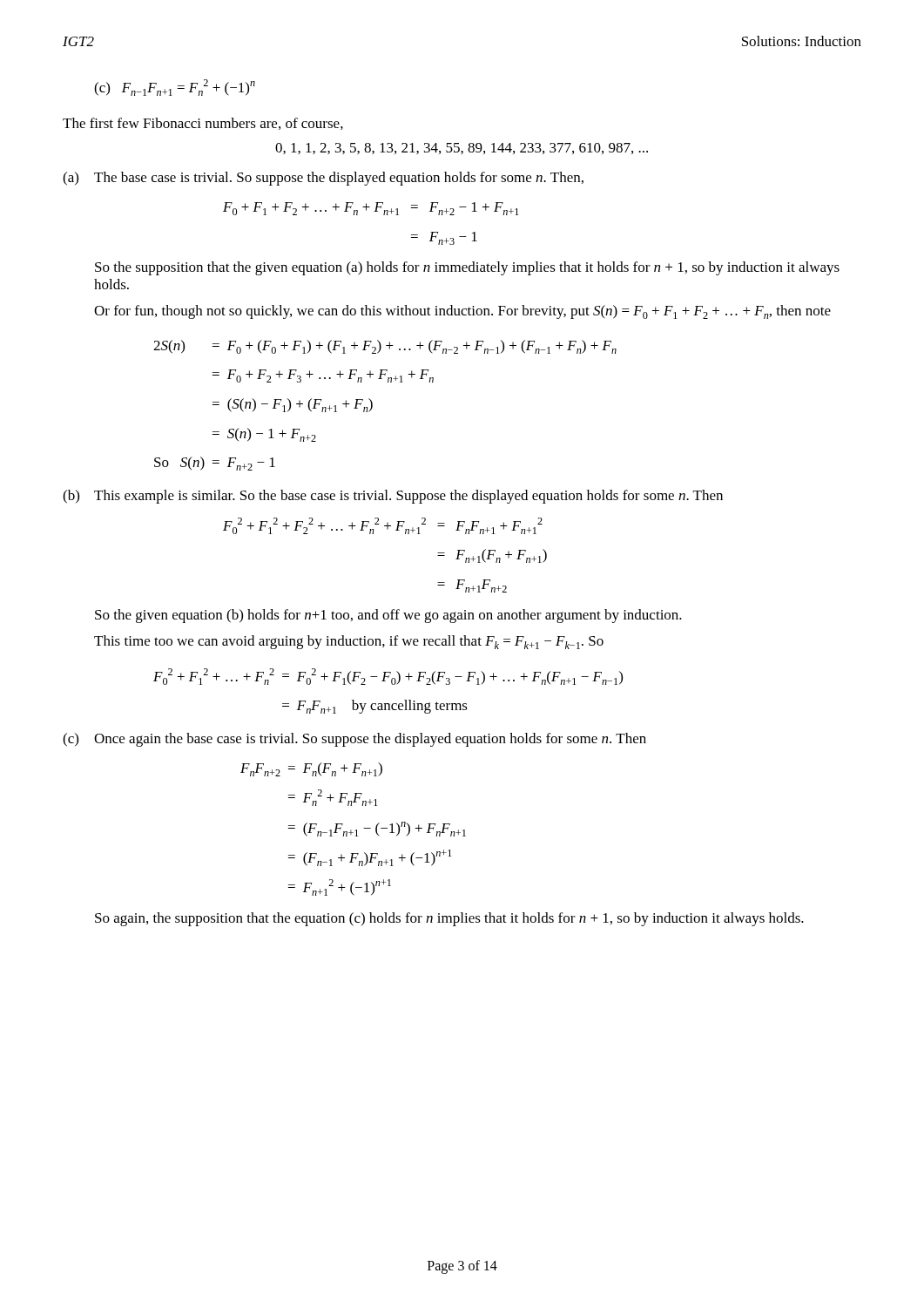Select the text starting "F02 + F12 + F22 +"

point(383,526)
